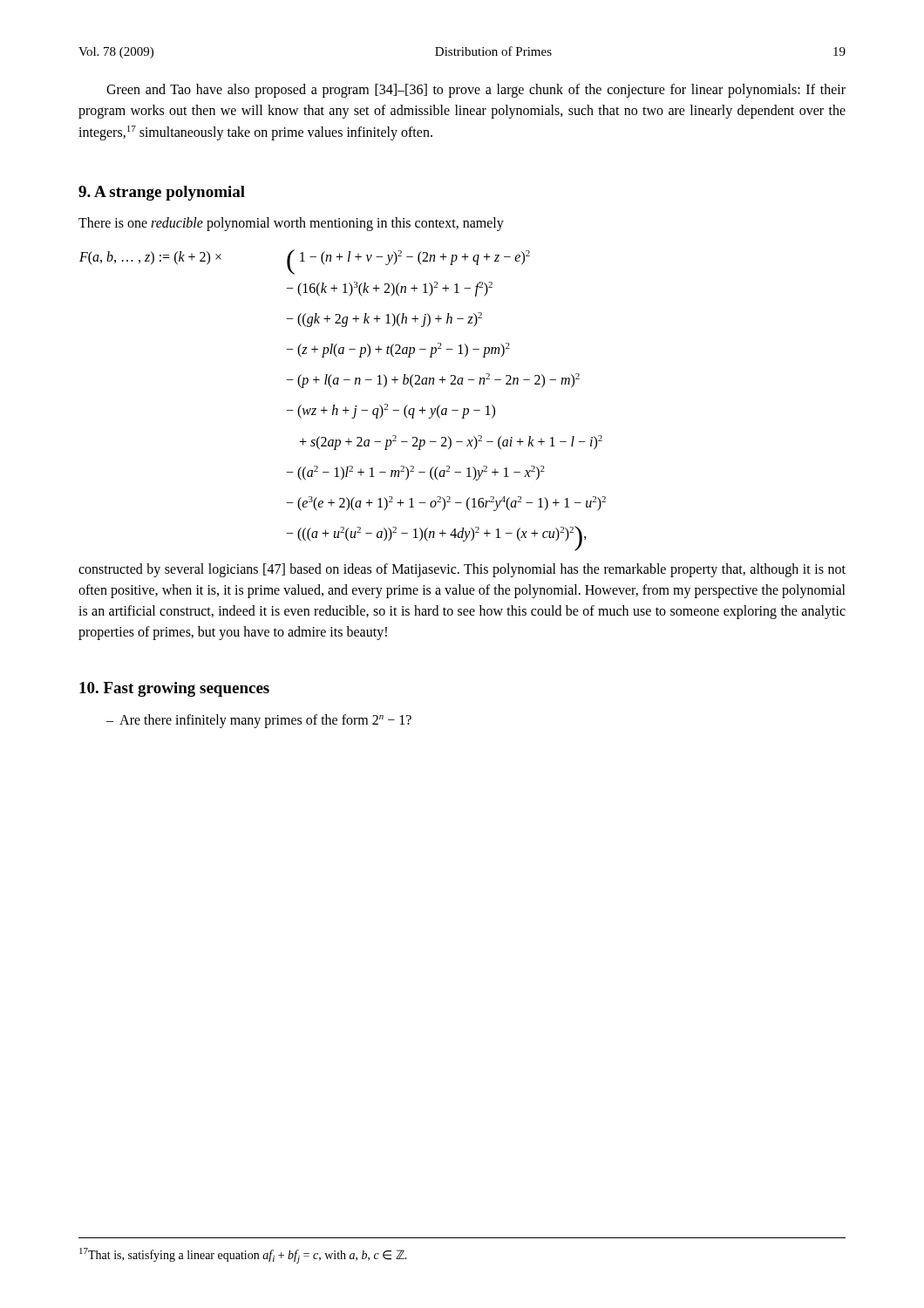Find the block on this page that starts "There is one reducible polynomial"
This screenshot has height=1308, width=924.
point(291,223)
